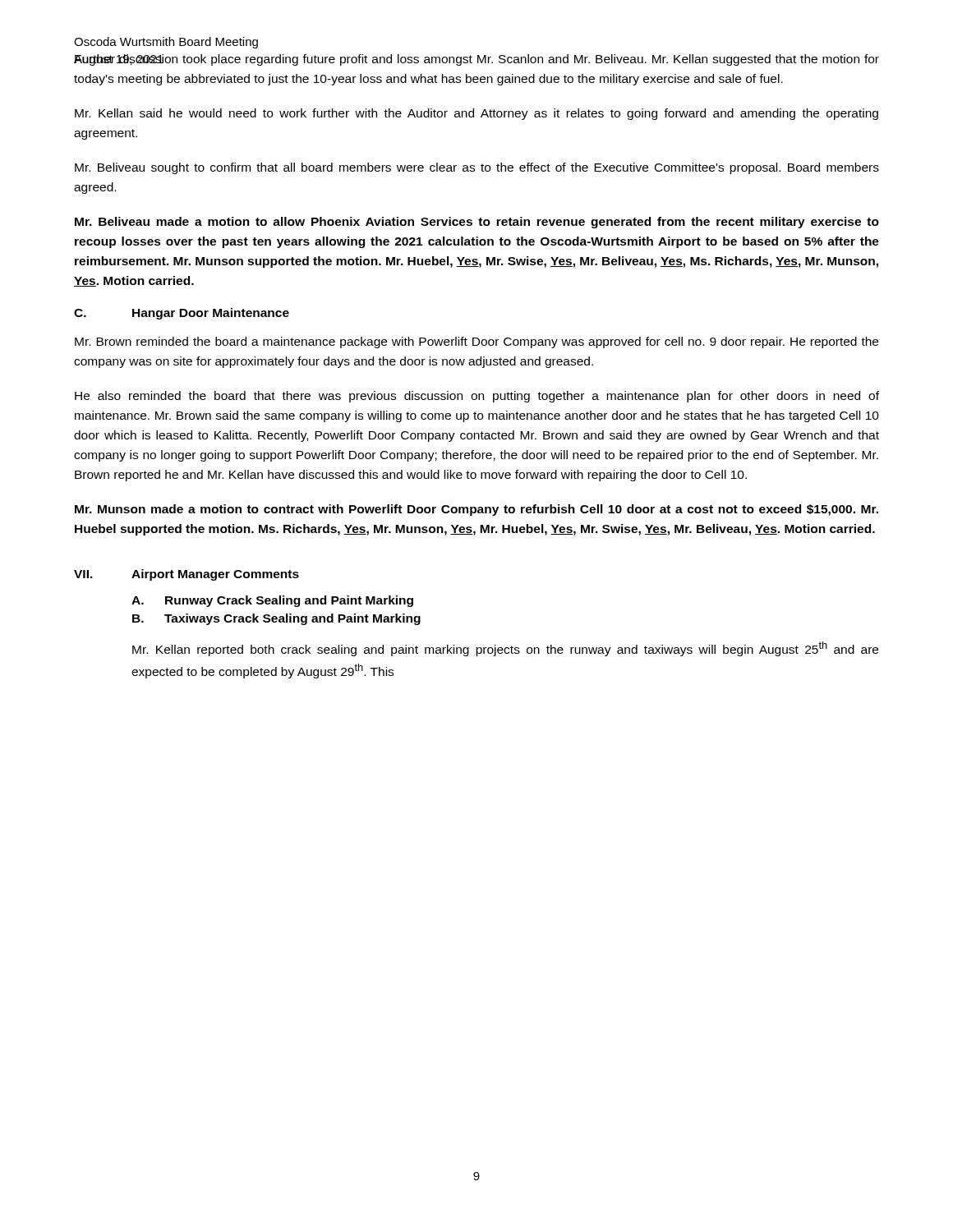This screenshot has width=953, height=1232.
Task: Locate the section header that says "VII. Airport Manager Comments"
Action: click(187, 574)
